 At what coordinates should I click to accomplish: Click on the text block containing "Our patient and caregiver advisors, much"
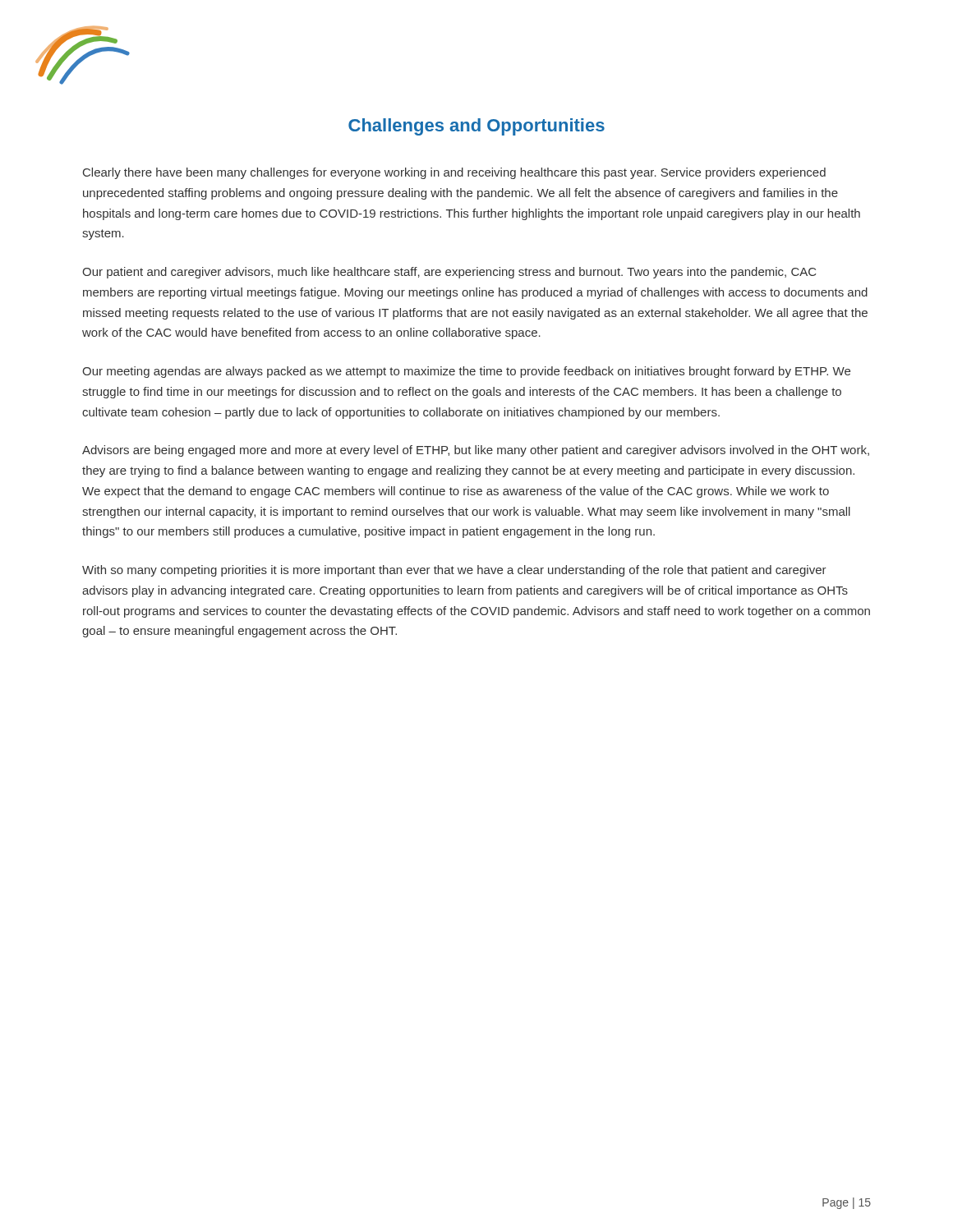point(475,302)
